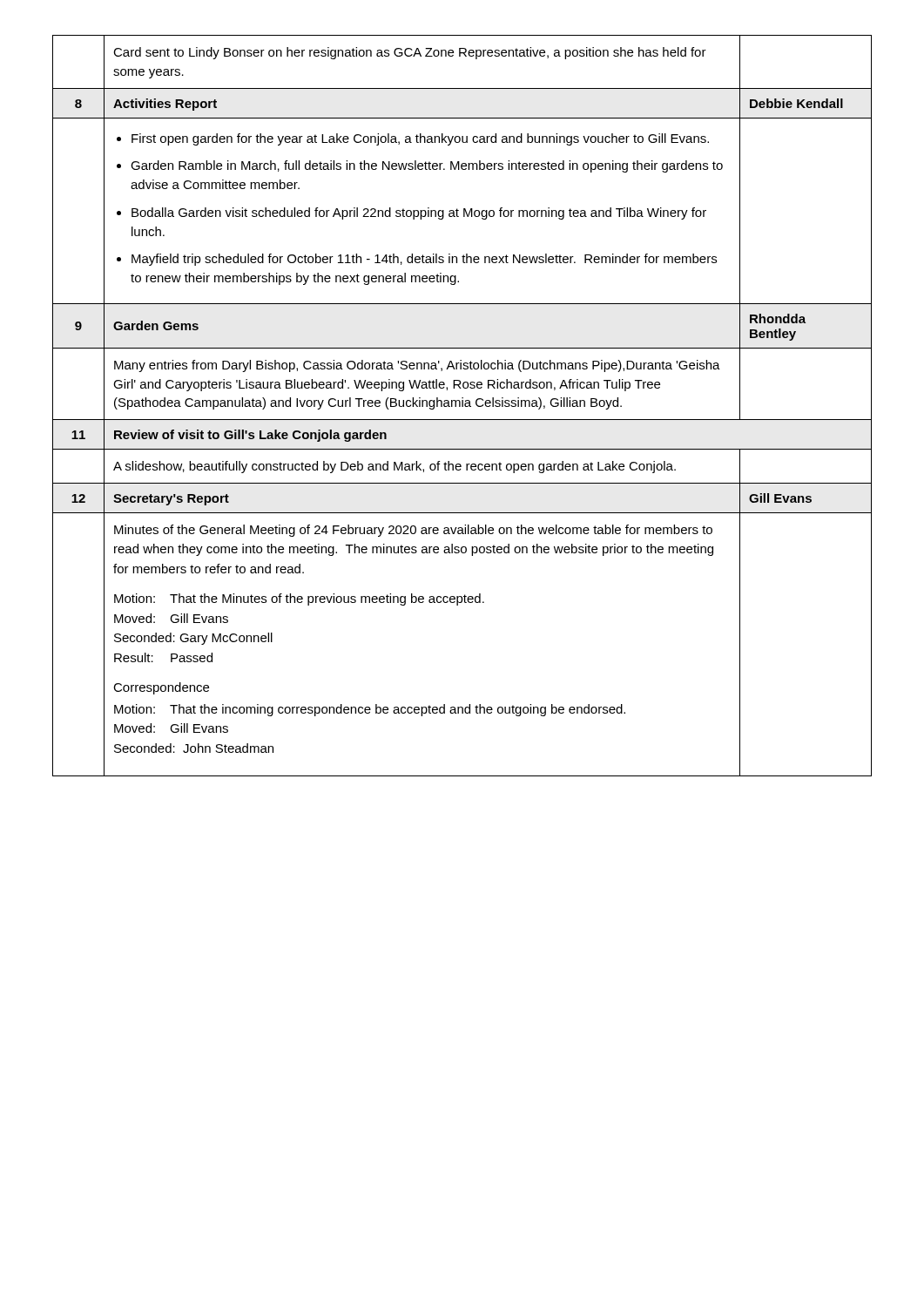The height and width of the screenshot is (1307, 924).
Task: Select the table that reads "Card sent to Lindy"
Action: (462, 406)
